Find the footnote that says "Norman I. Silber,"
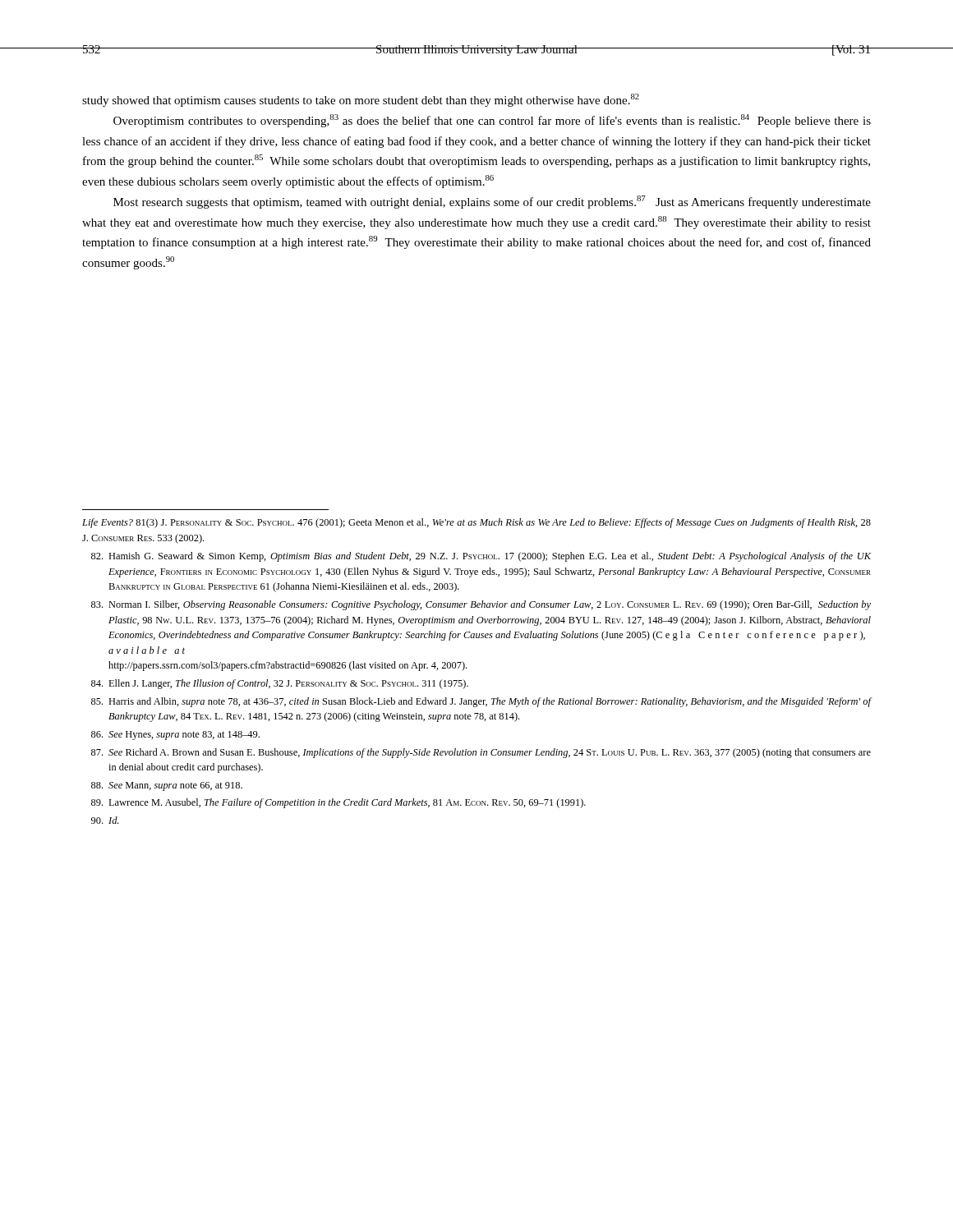This screenshot has width=953, height=1232. click(x=476, y=635)
